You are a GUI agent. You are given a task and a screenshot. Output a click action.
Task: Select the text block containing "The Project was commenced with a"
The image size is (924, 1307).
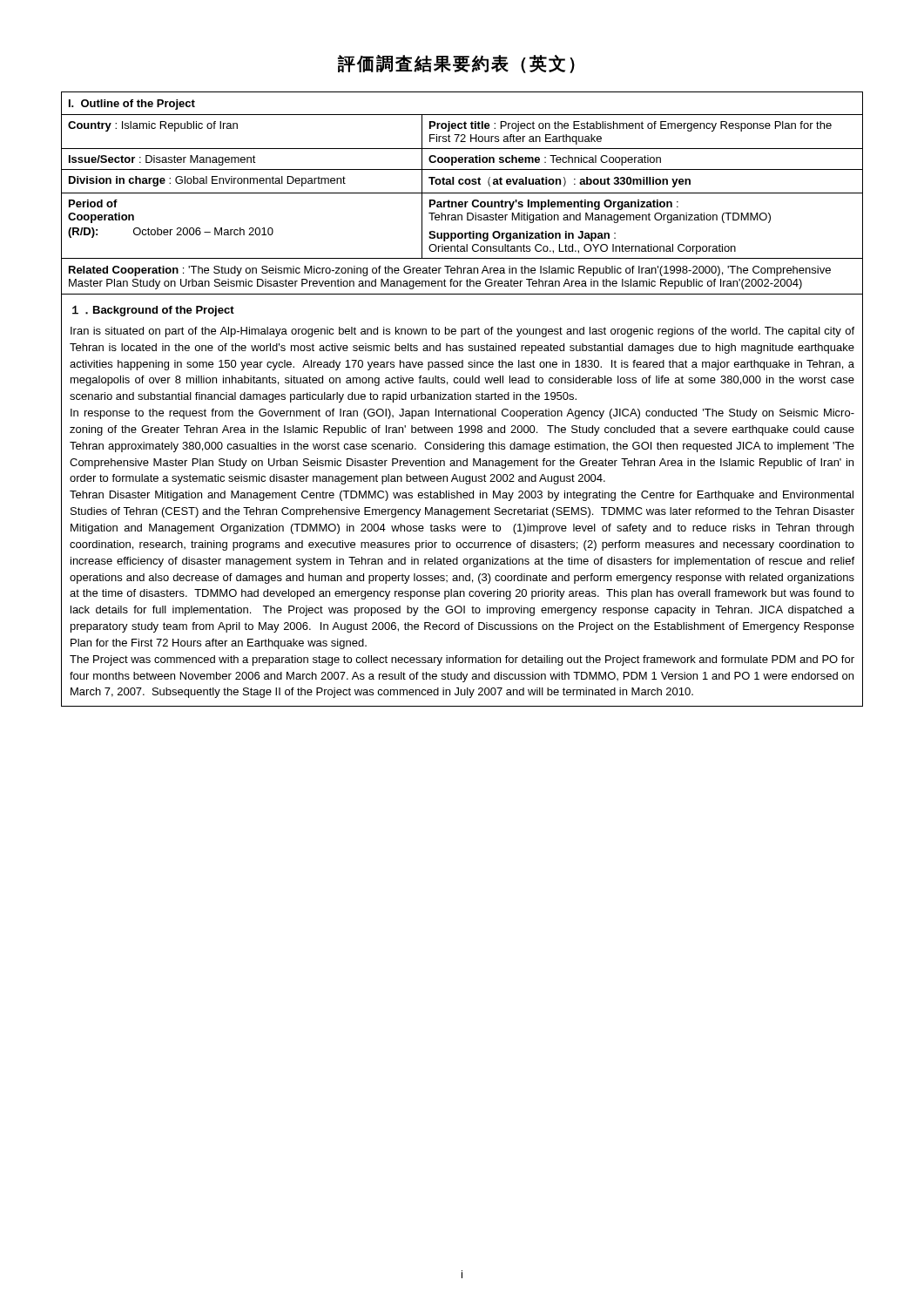(x=462, y=676)
